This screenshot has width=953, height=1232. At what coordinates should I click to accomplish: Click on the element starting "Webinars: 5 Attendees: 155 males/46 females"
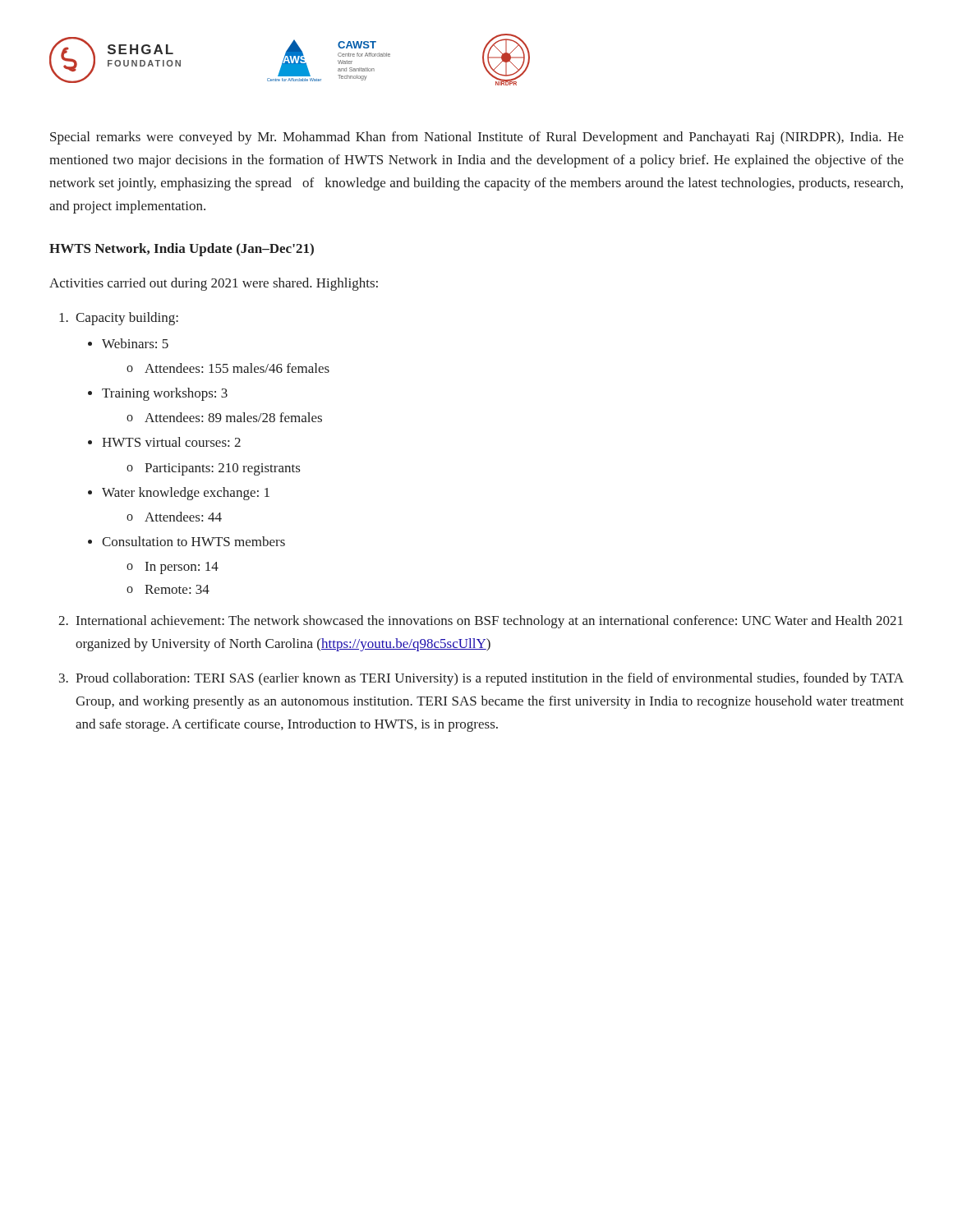coord(135,343)
